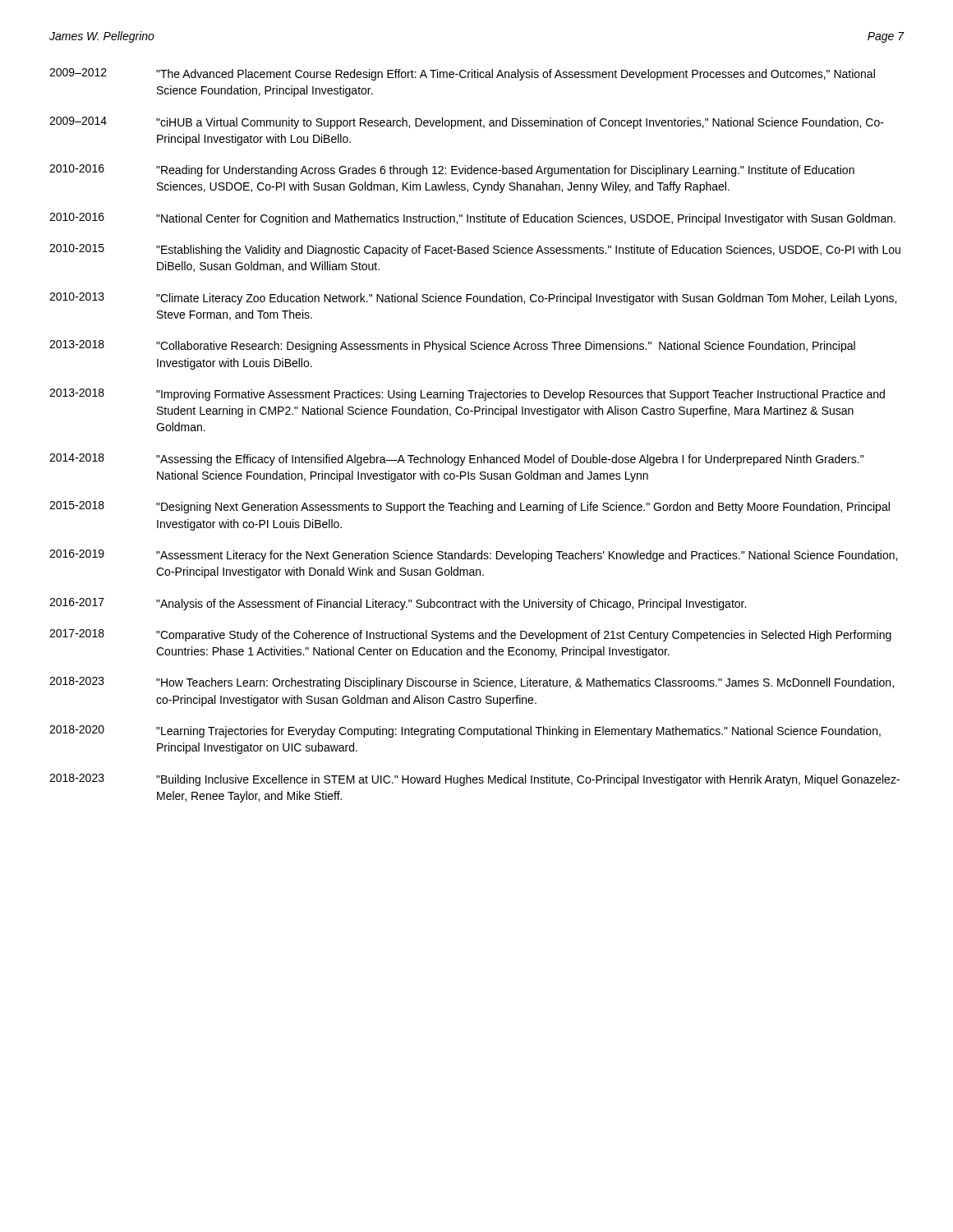Where is the passage that starts "2018-2023 "How Teachers Learn: Orchestrating Disciplinary Discourse"?
953x1232 pixels.
476,691
